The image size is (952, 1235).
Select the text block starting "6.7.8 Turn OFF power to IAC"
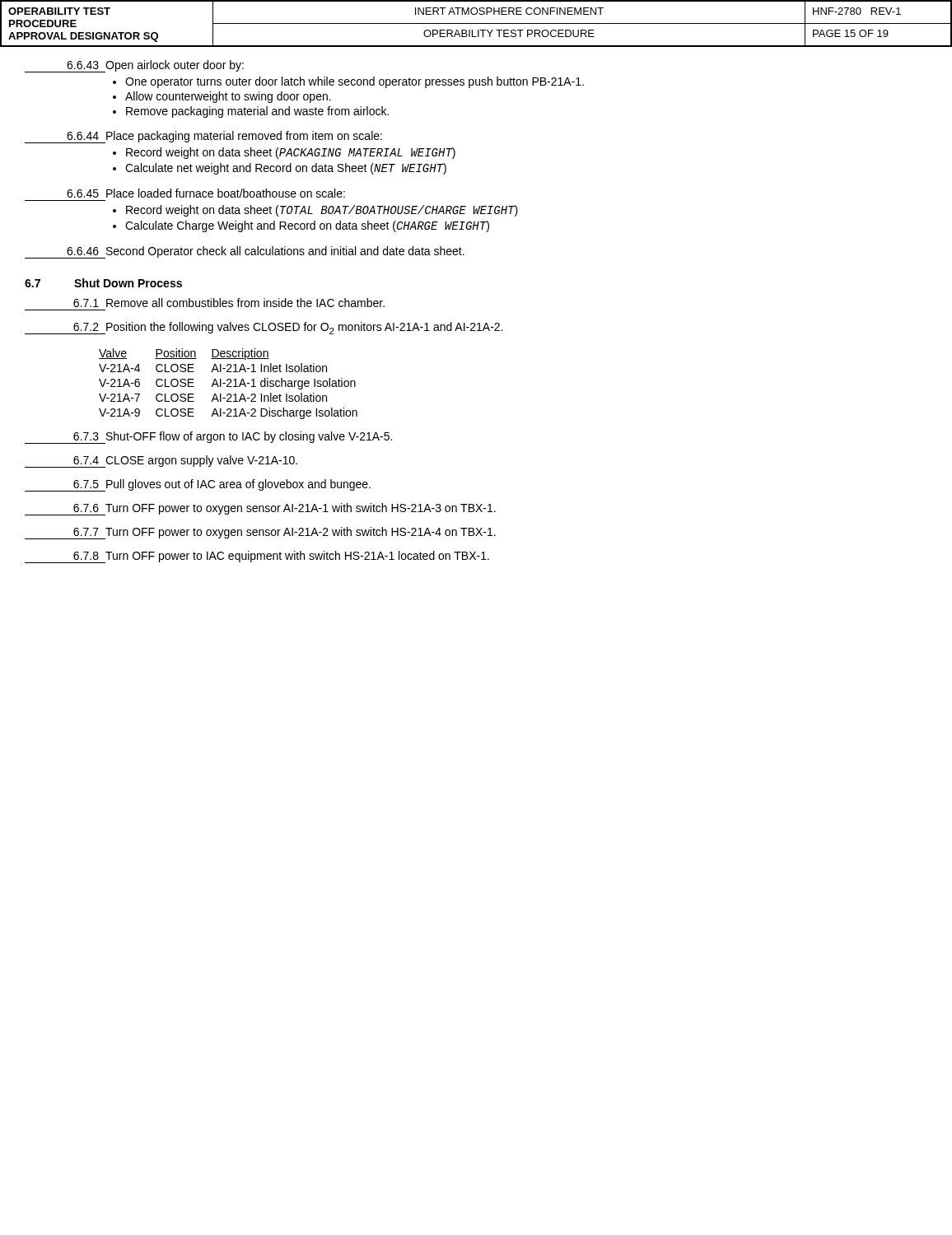(476, 556)
